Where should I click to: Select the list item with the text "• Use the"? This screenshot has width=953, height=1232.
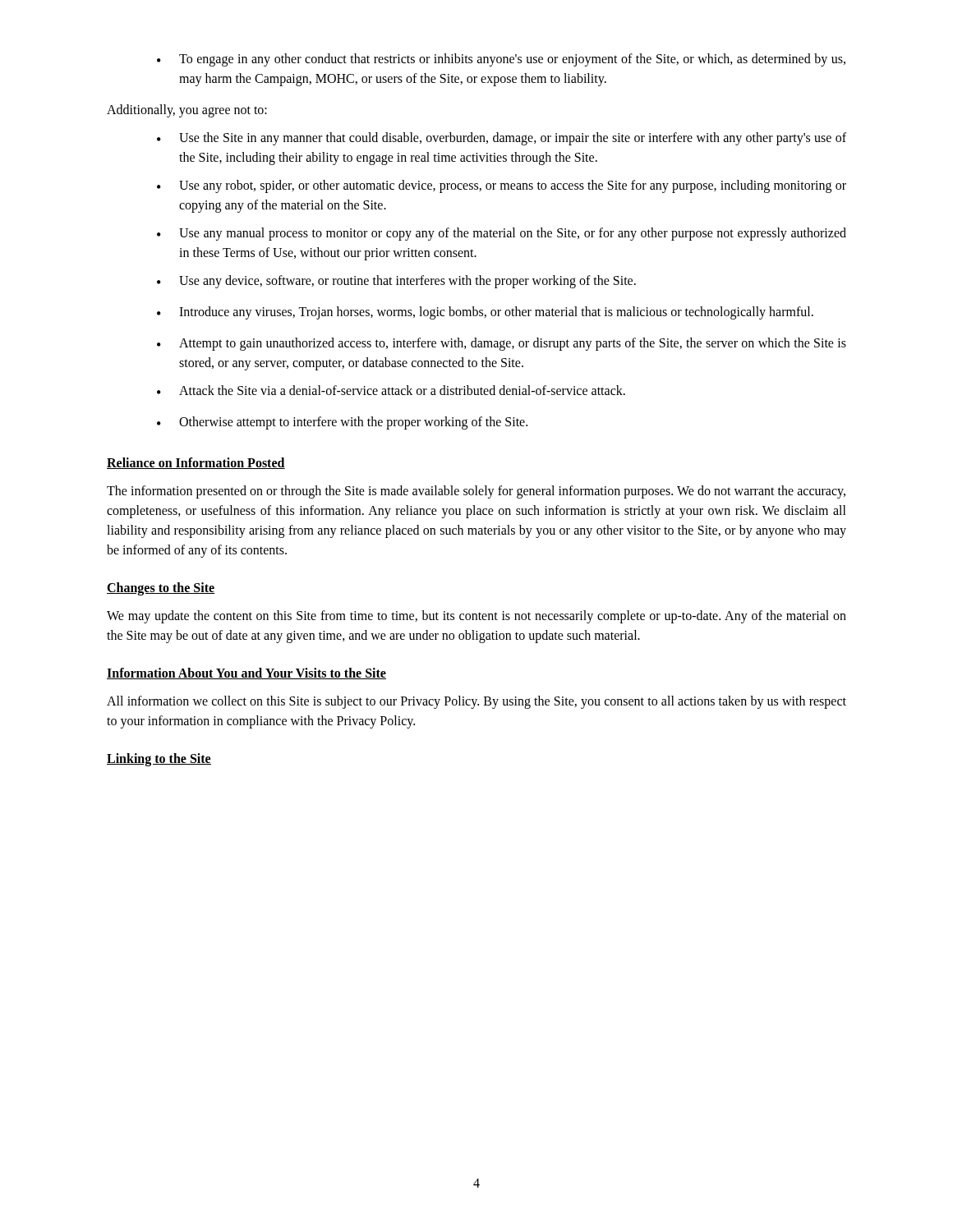coord(501,148)
